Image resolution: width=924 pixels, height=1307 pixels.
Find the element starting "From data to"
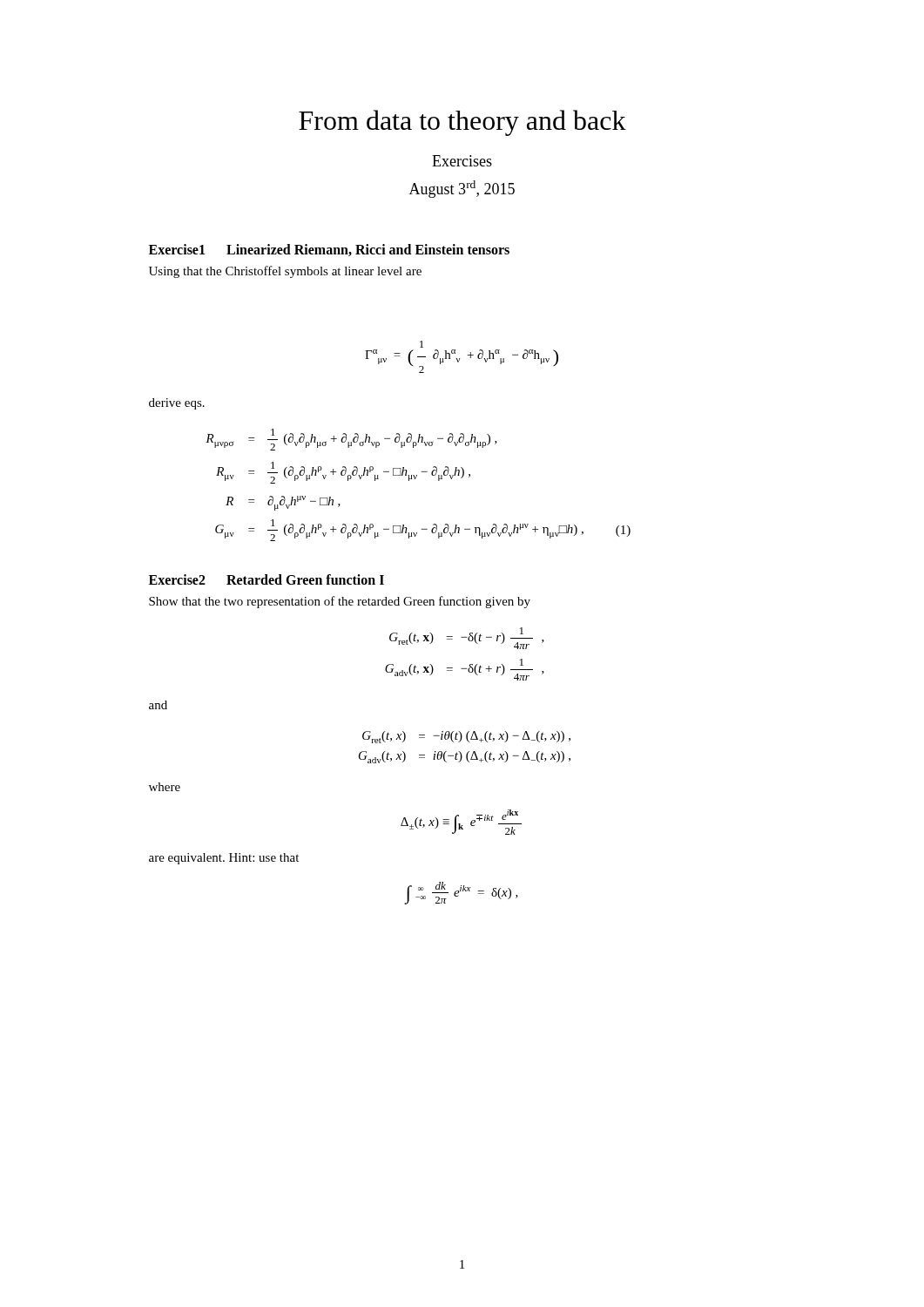click(462, 121)
